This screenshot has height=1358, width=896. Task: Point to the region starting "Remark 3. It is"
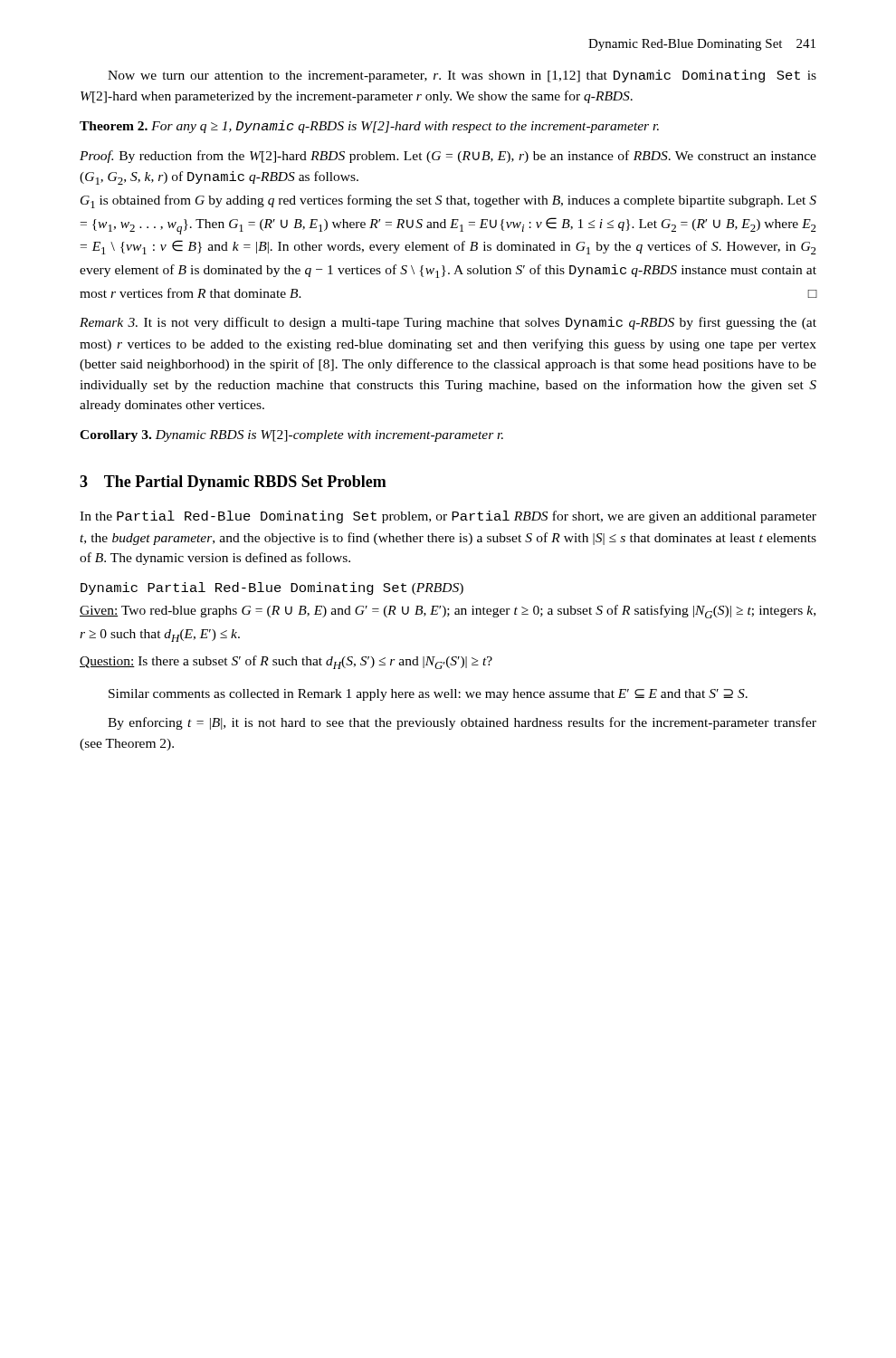click(x=448, y=364)
